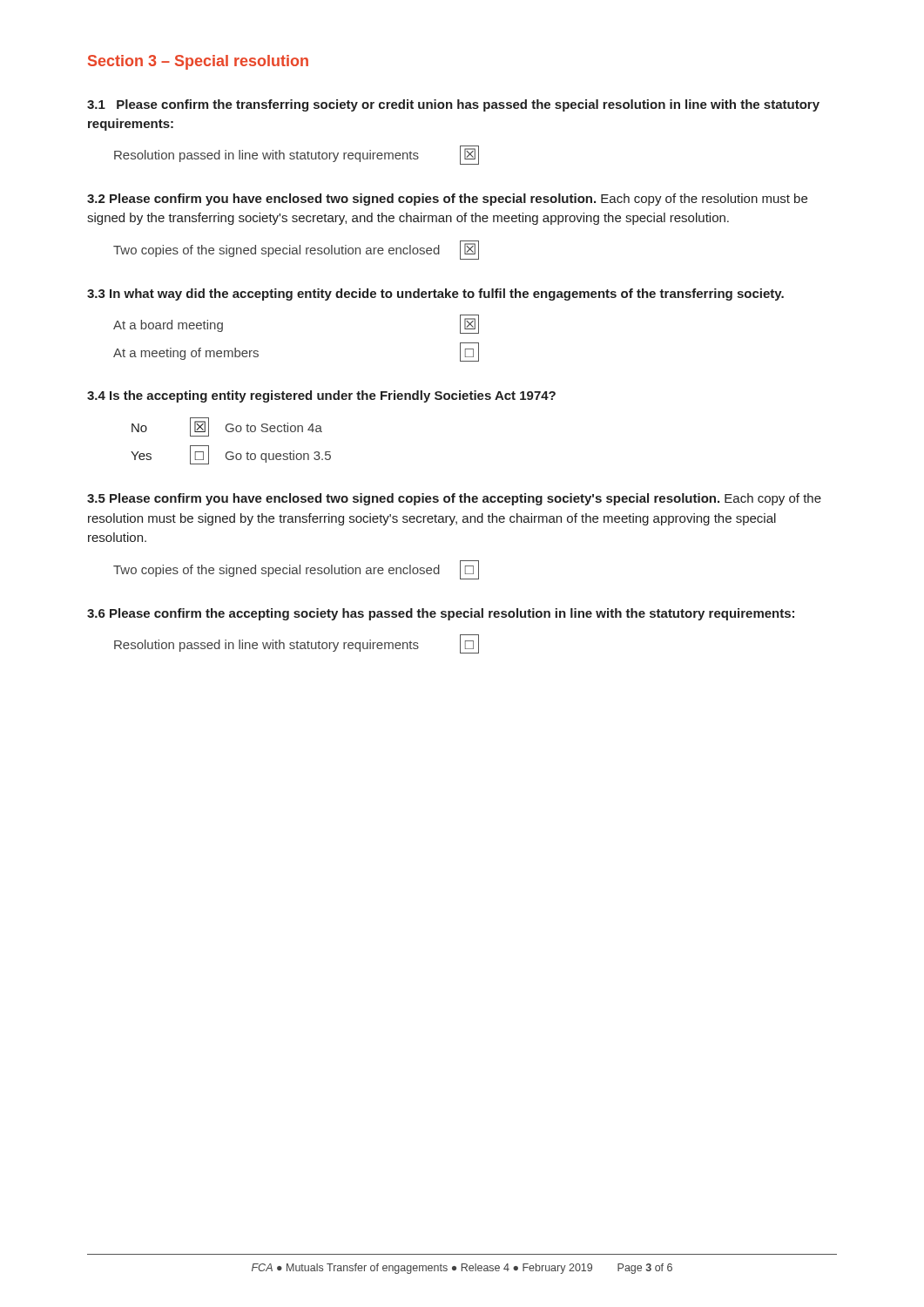Find the block on this page that starts "4 Is the accepting entity registered under the"

(x=321, y=396)
